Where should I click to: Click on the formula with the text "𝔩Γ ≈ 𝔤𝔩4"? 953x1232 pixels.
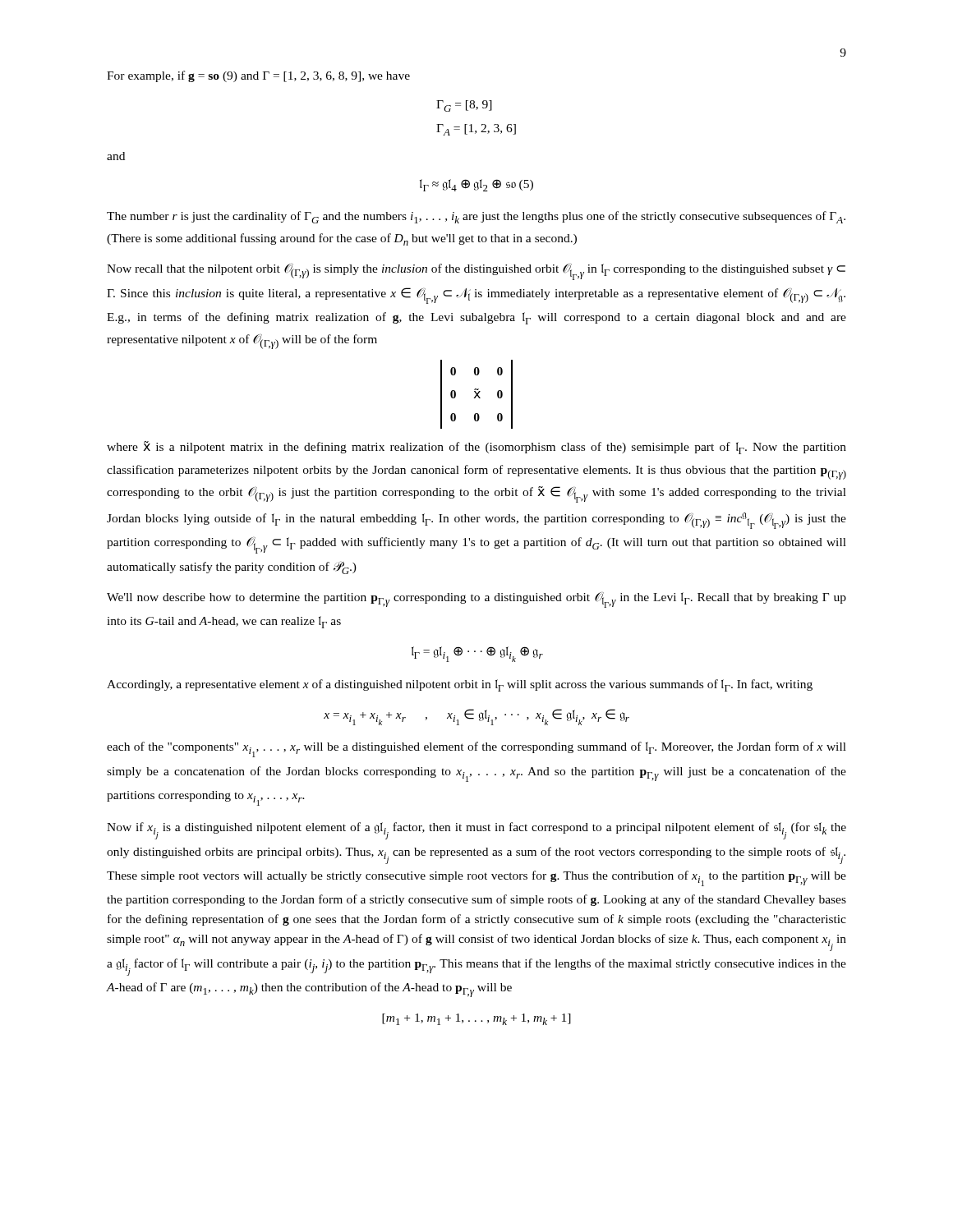pyautogui.click(x=476, y=185)
